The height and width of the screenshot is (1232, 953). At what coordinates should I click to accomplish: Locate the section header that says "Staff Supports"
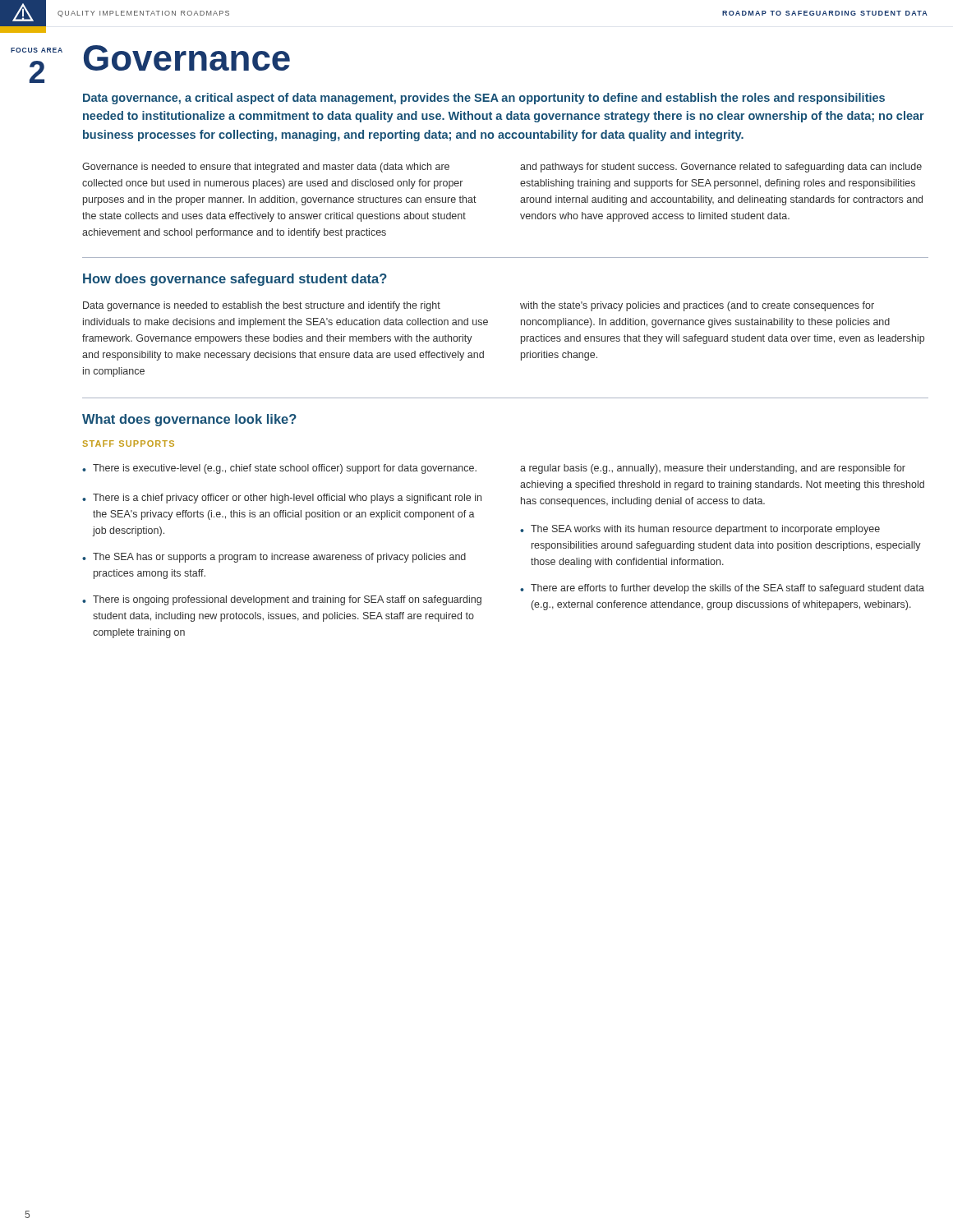(x=129, y=444)
